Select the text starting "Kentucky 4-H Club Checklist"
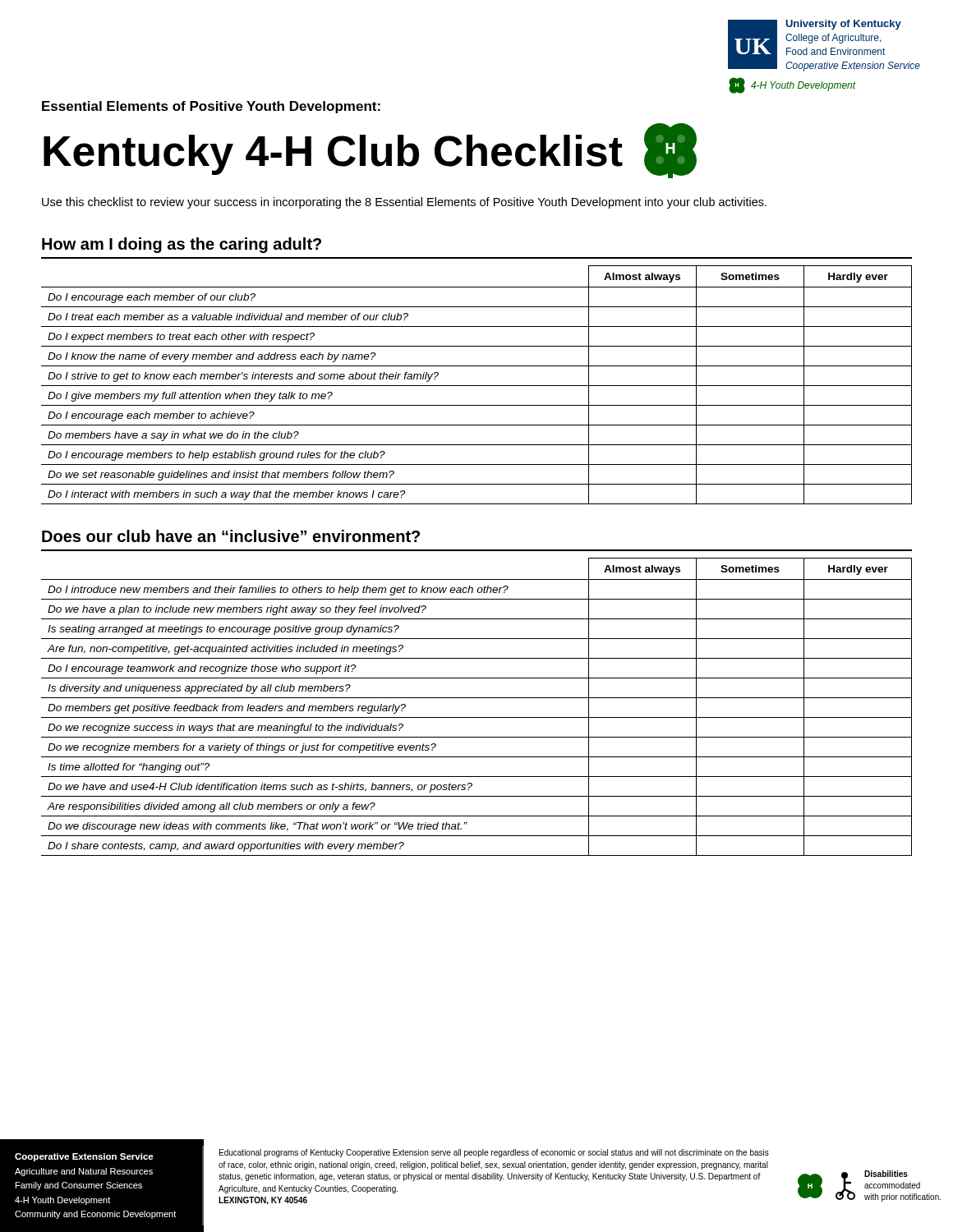Viewport: 953px width, 1232px height. tap(332, 151)
